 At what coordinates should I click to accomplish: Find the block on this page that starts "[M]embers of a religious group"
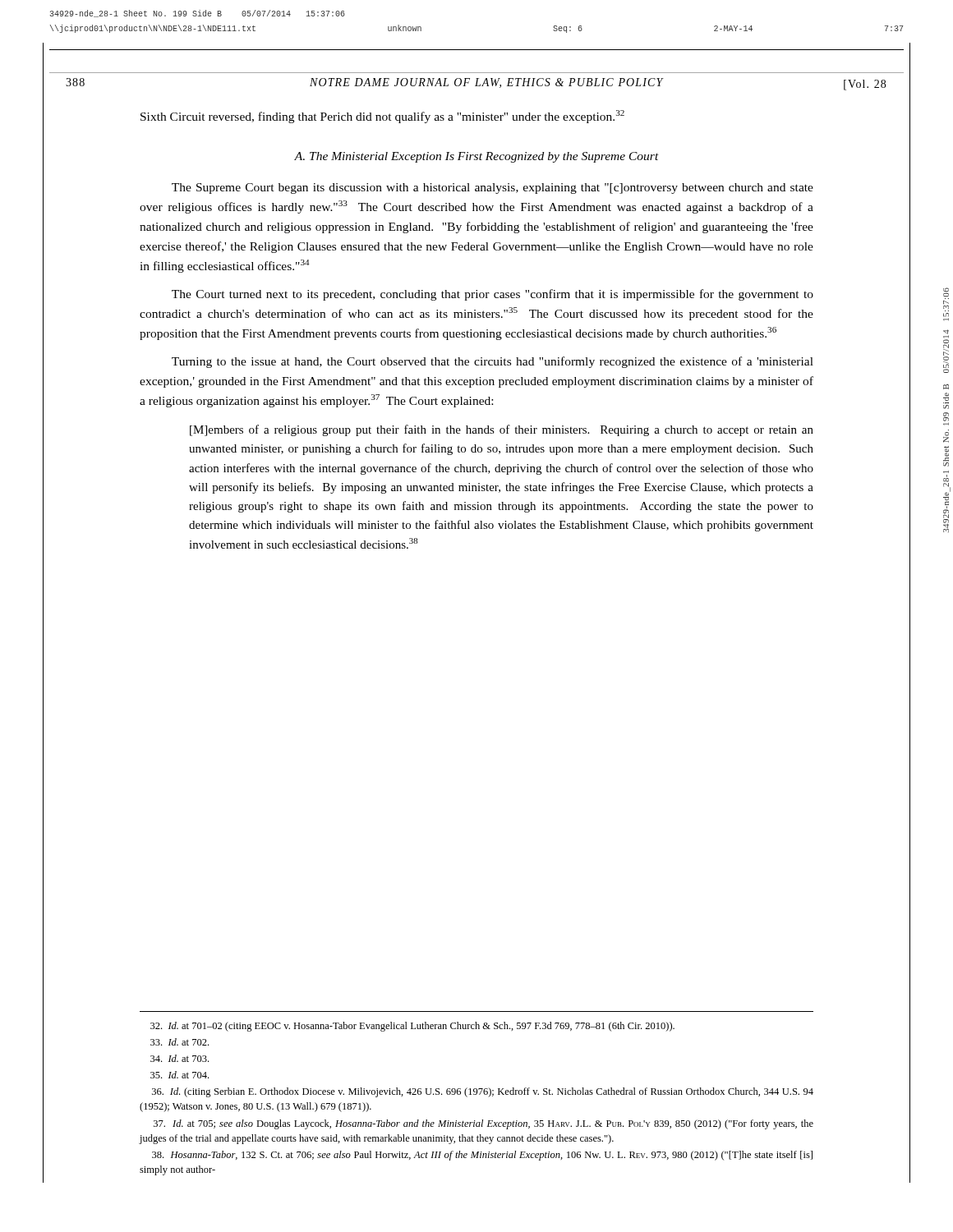501,488
